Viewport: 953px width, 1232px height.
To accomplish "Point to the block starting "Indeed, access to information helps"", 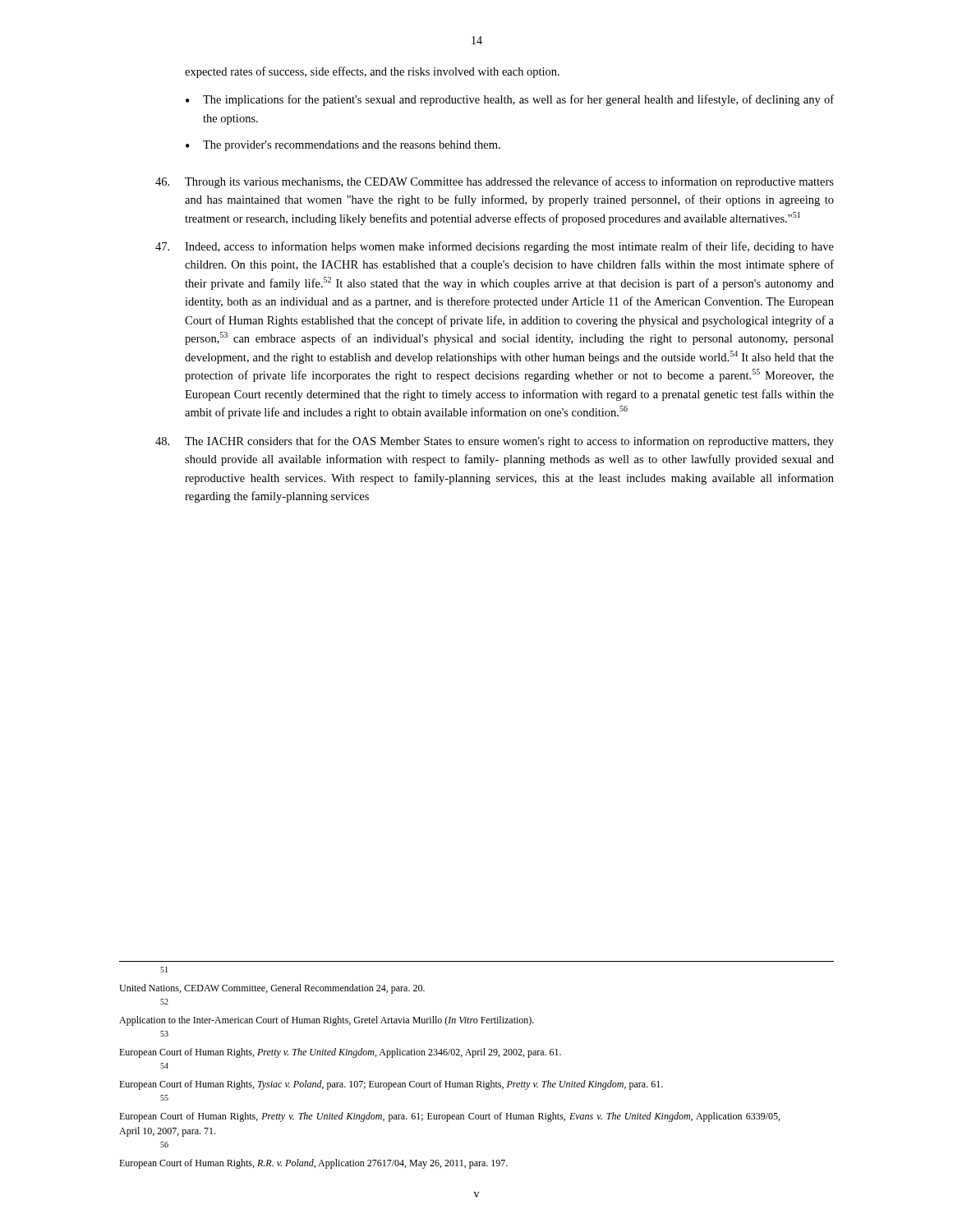I will tap(476, 330).
